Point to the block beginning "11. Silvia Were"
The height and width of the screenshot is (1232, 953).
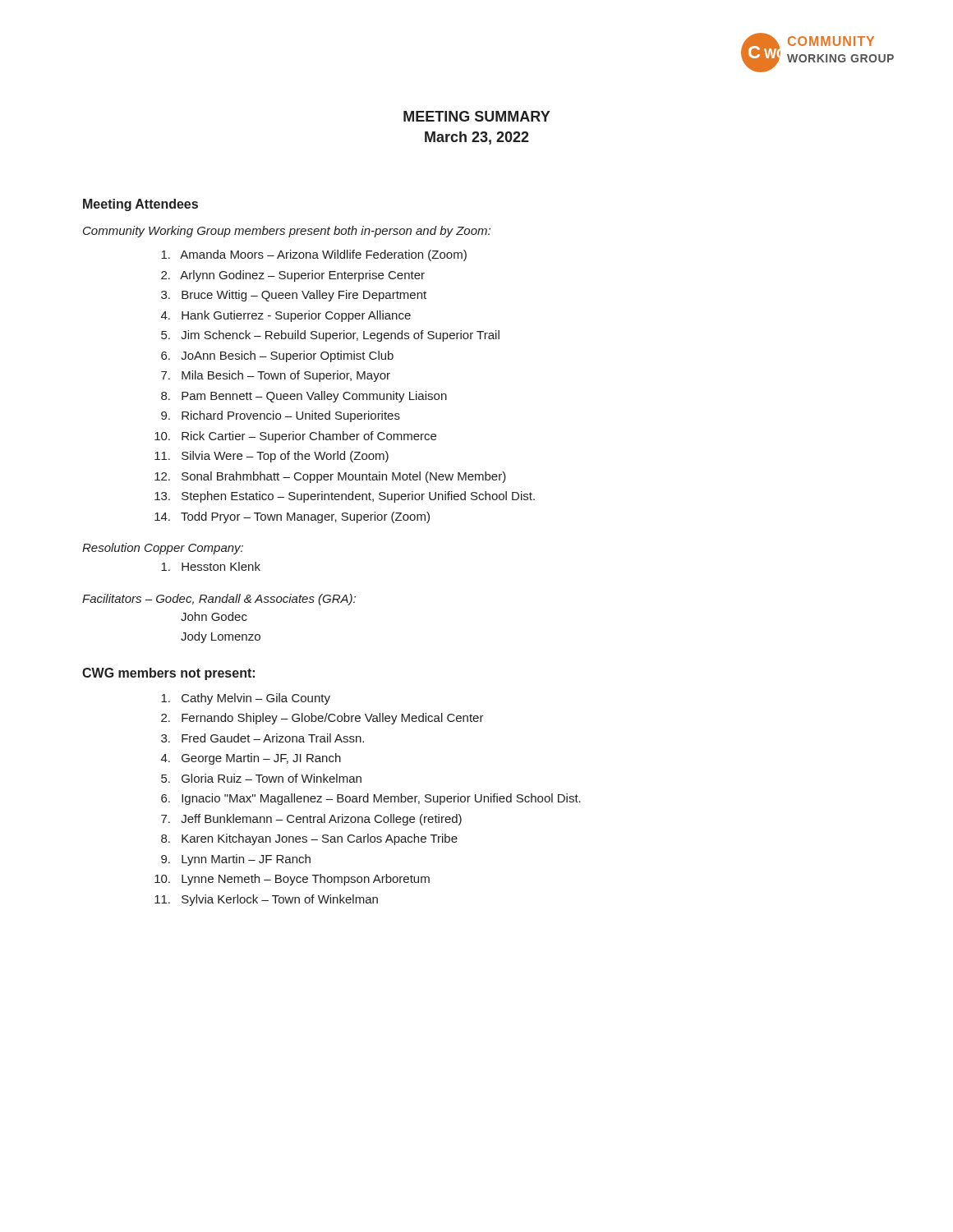[x=272, y=457]
